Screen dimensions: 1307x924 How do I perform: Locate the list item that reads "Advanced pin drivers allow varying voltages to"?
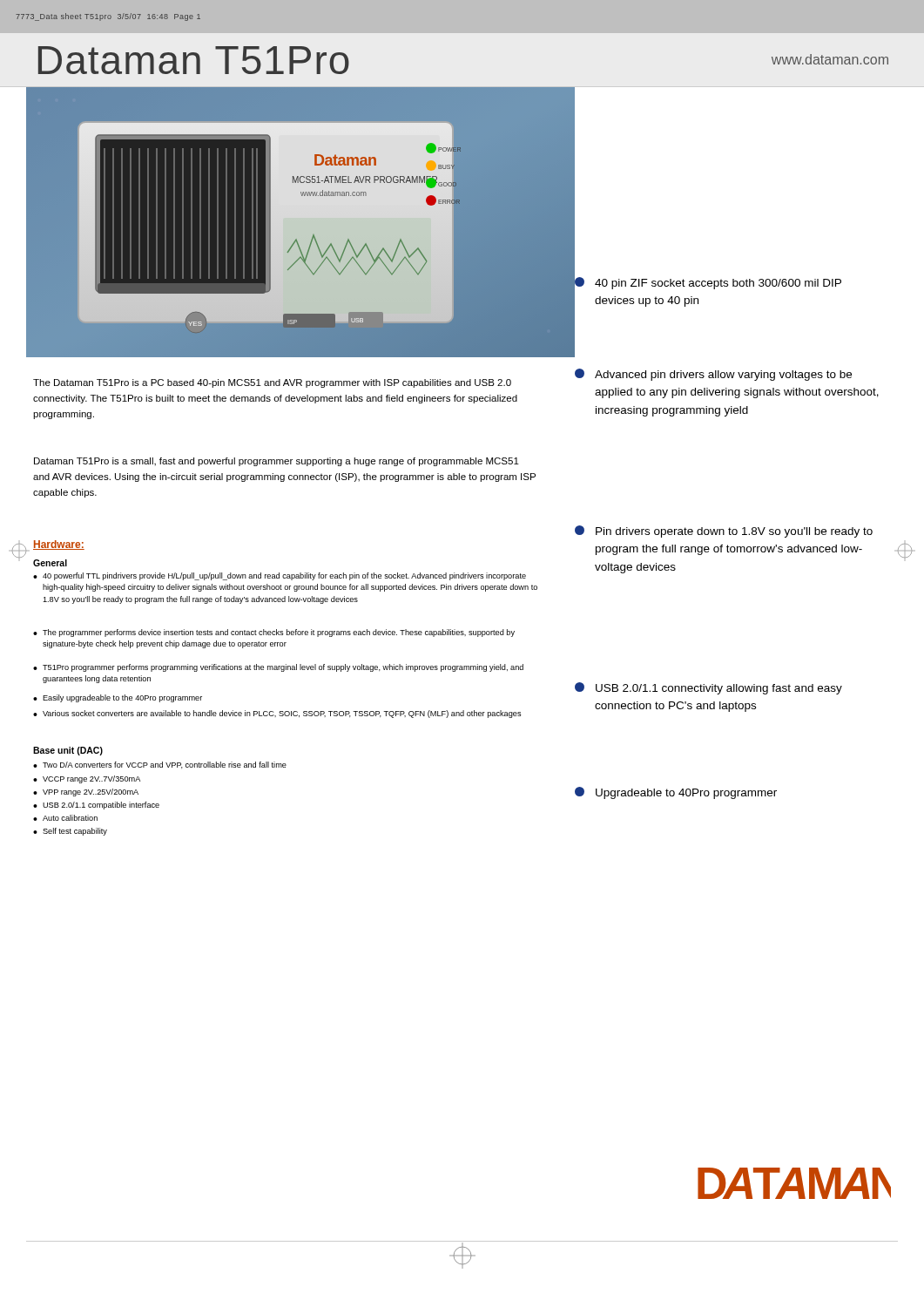(729, 392)
